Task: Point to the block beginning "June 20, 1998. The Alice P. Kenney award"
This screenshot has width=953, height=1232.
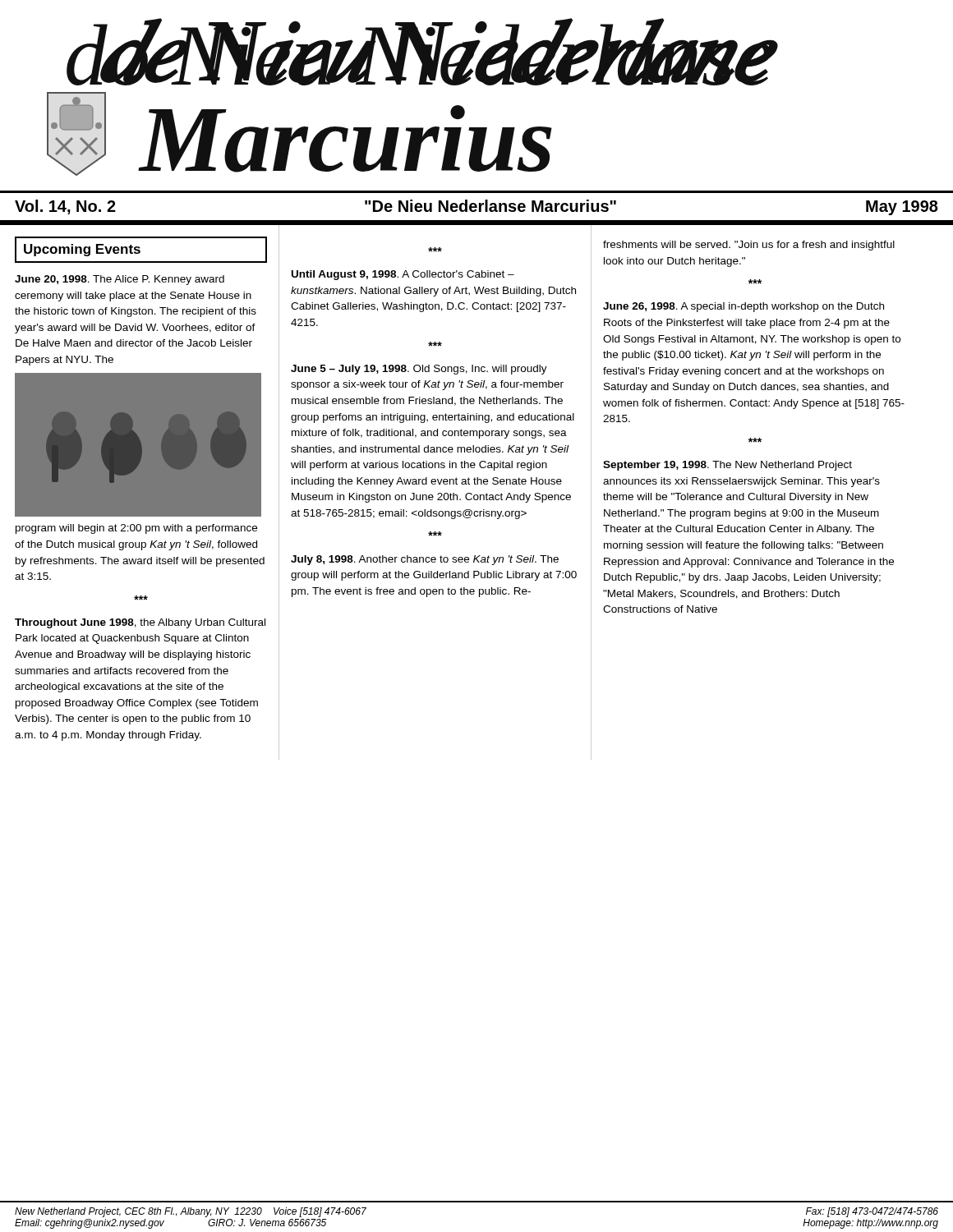Action: click(x=141, y=319)
